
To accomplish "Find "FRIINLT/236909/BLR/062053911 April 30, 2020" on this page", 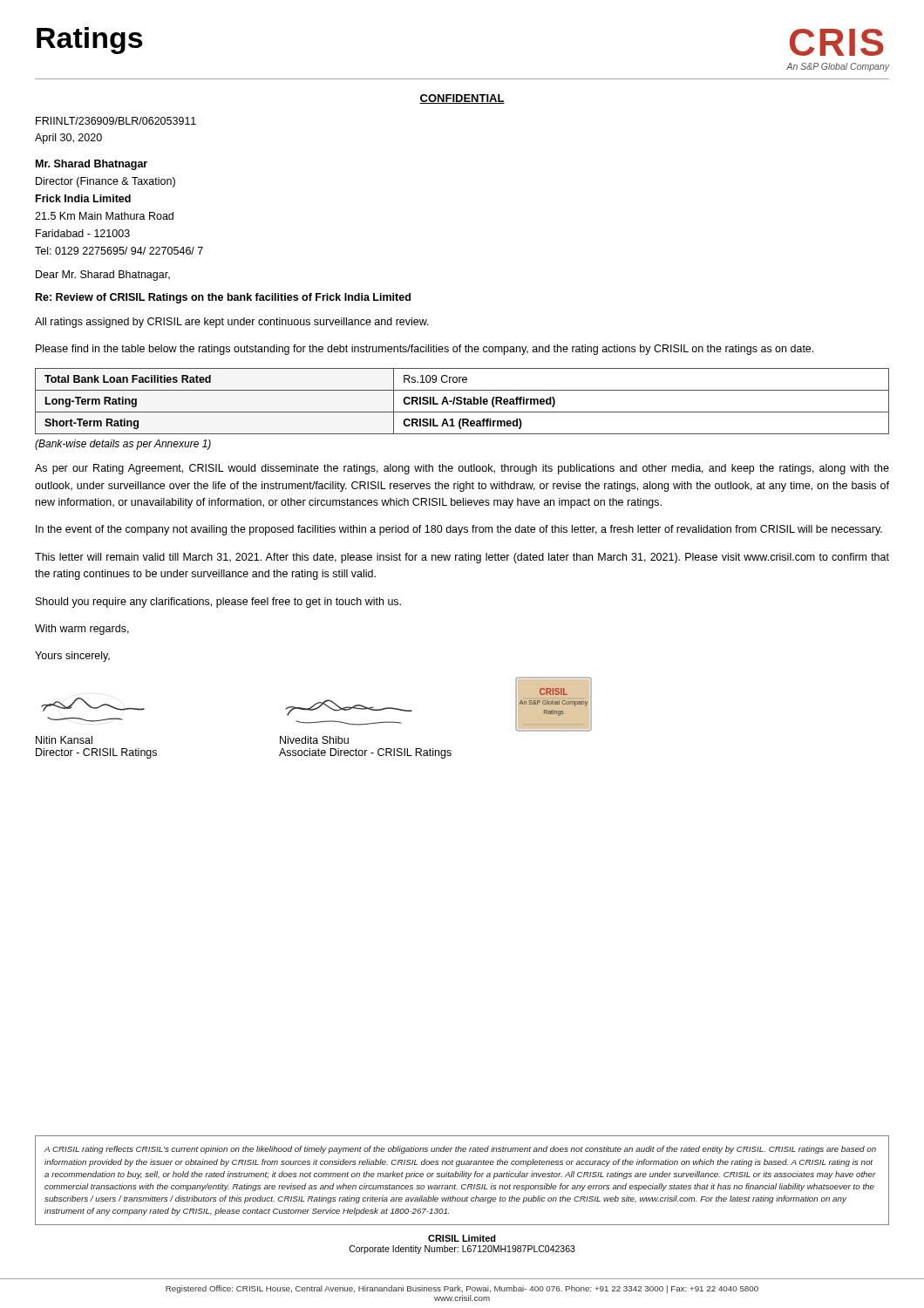I will (116, 129).
